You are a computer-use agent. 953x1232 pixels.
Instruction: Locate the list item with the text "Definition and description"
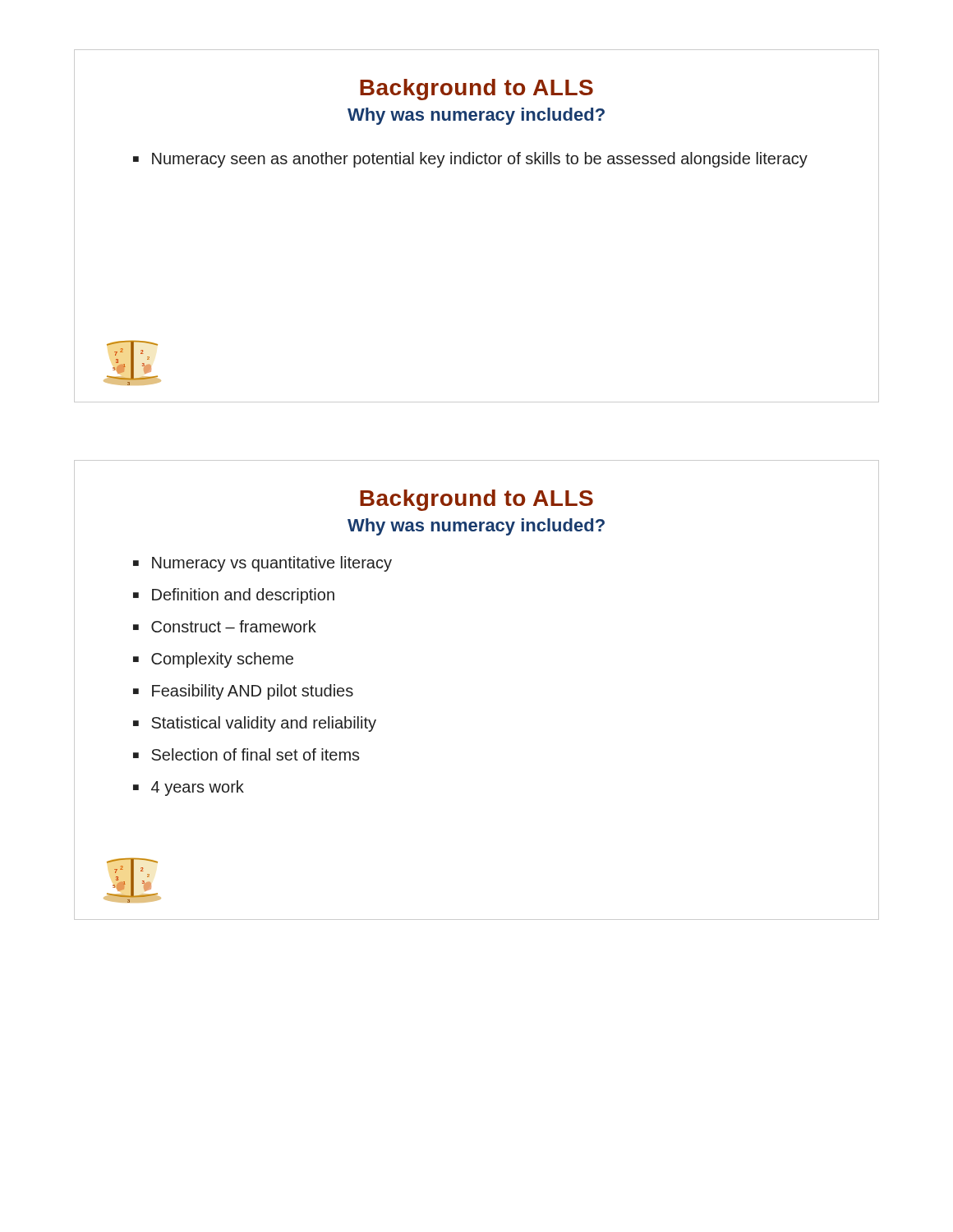pyautogui.click(x=243, y=595)
